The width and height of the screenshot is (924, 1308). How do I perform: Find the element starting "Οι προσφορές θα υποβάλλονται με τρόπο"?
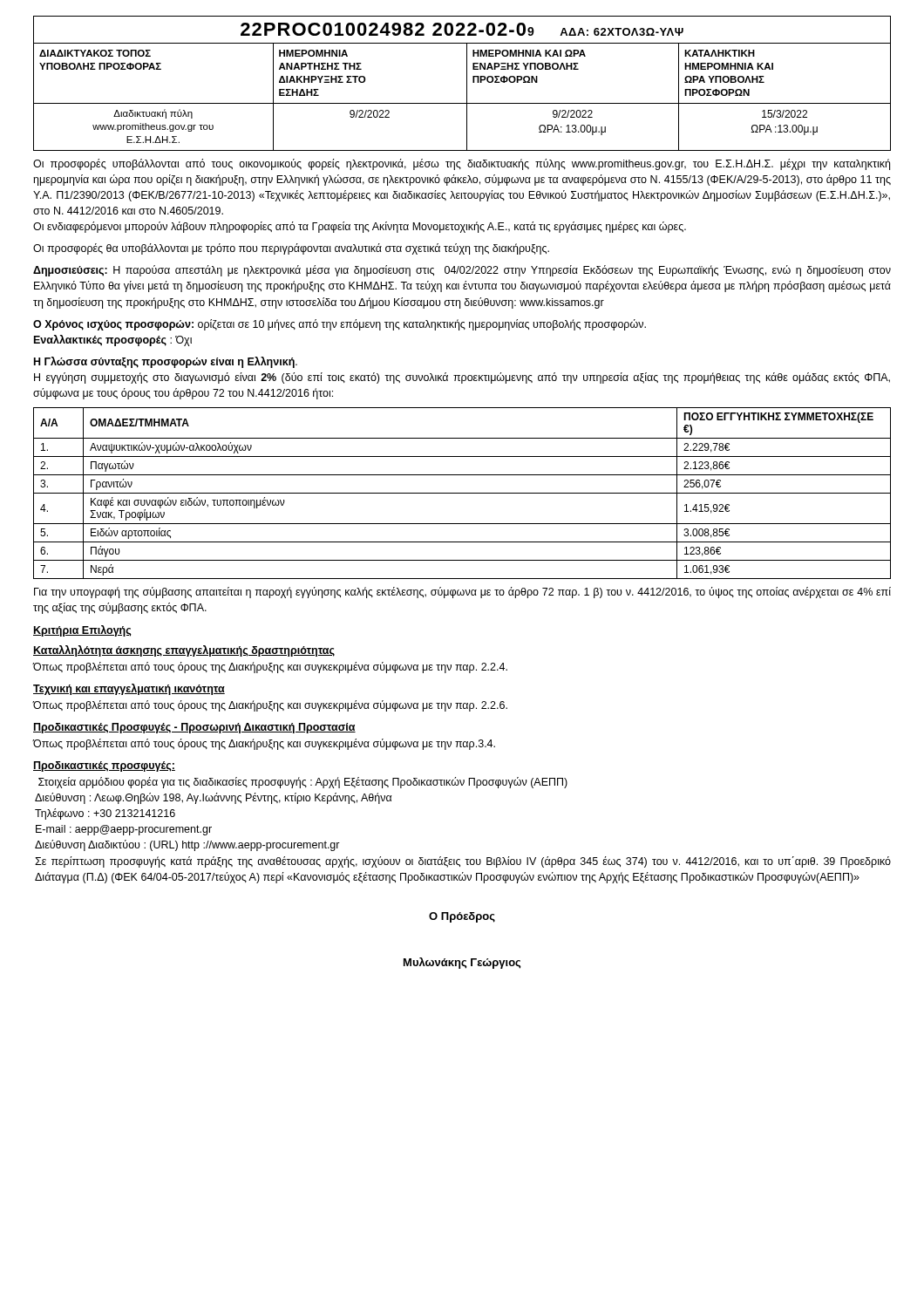[292, 249]
